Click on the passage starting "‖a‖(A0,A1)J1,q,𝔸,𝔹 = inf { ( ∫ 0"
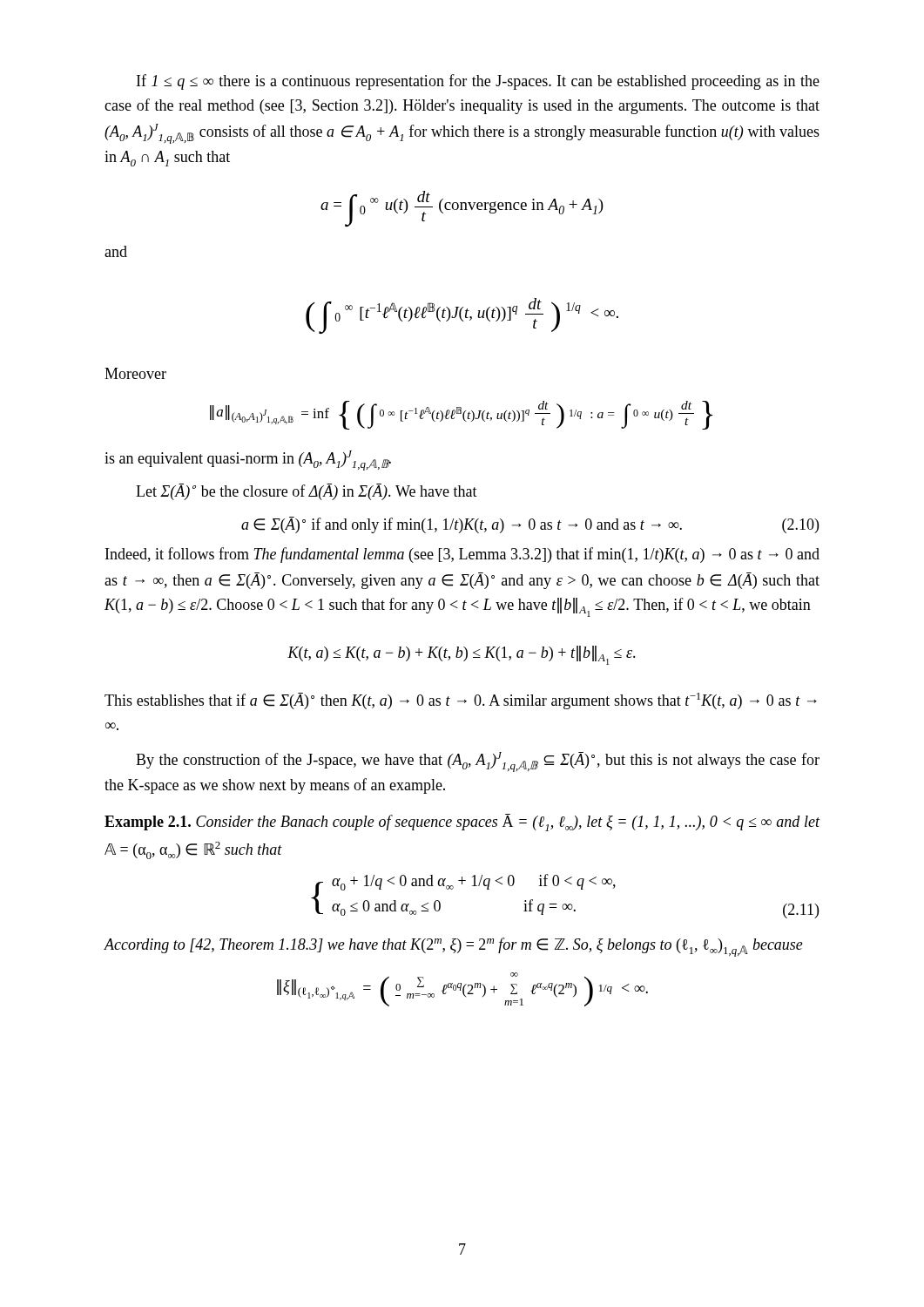 pyautogui.click(x=462, y=414)
